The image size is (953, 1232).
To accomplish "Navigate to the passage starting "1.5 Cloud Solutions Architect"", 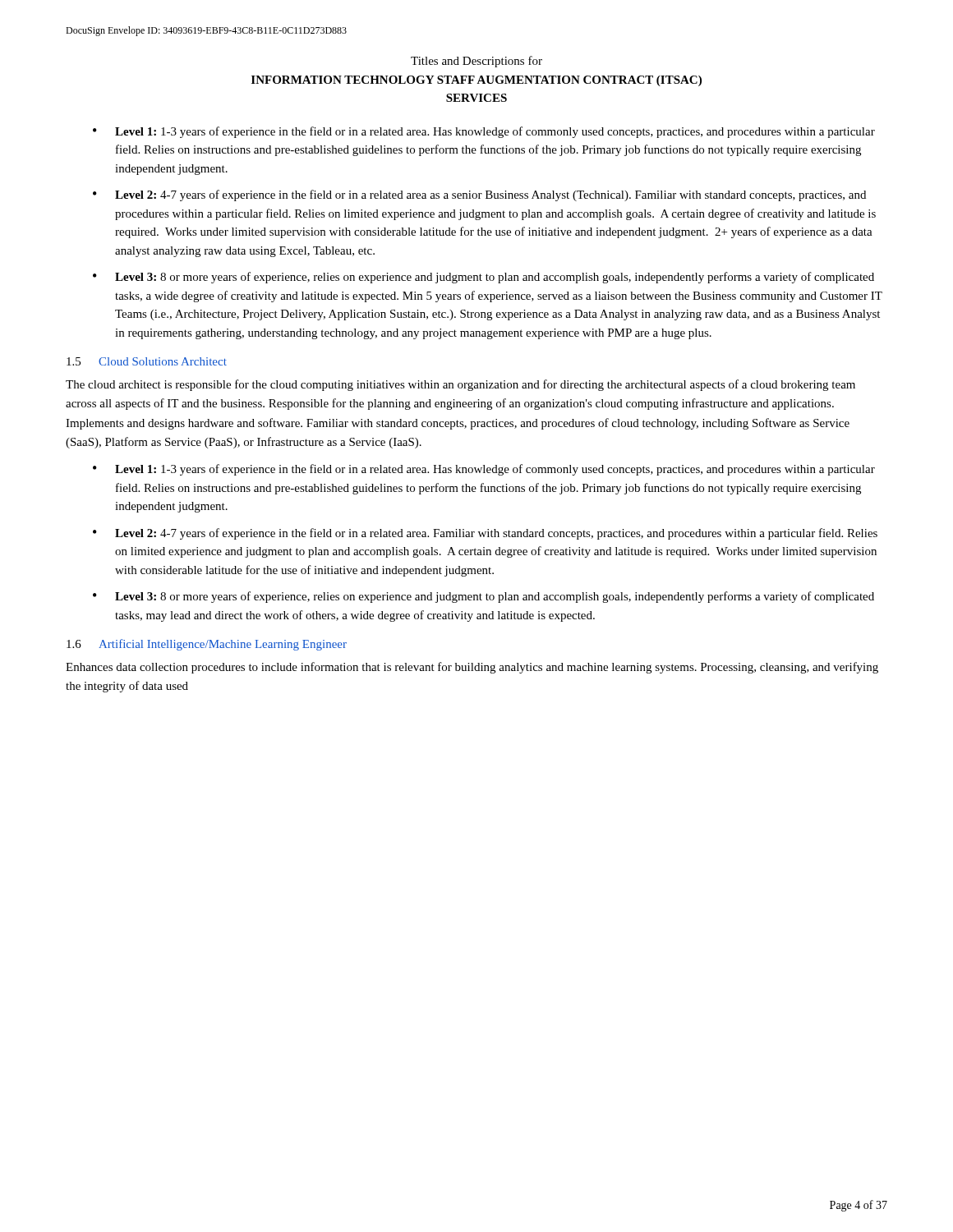I will [146, 362].
